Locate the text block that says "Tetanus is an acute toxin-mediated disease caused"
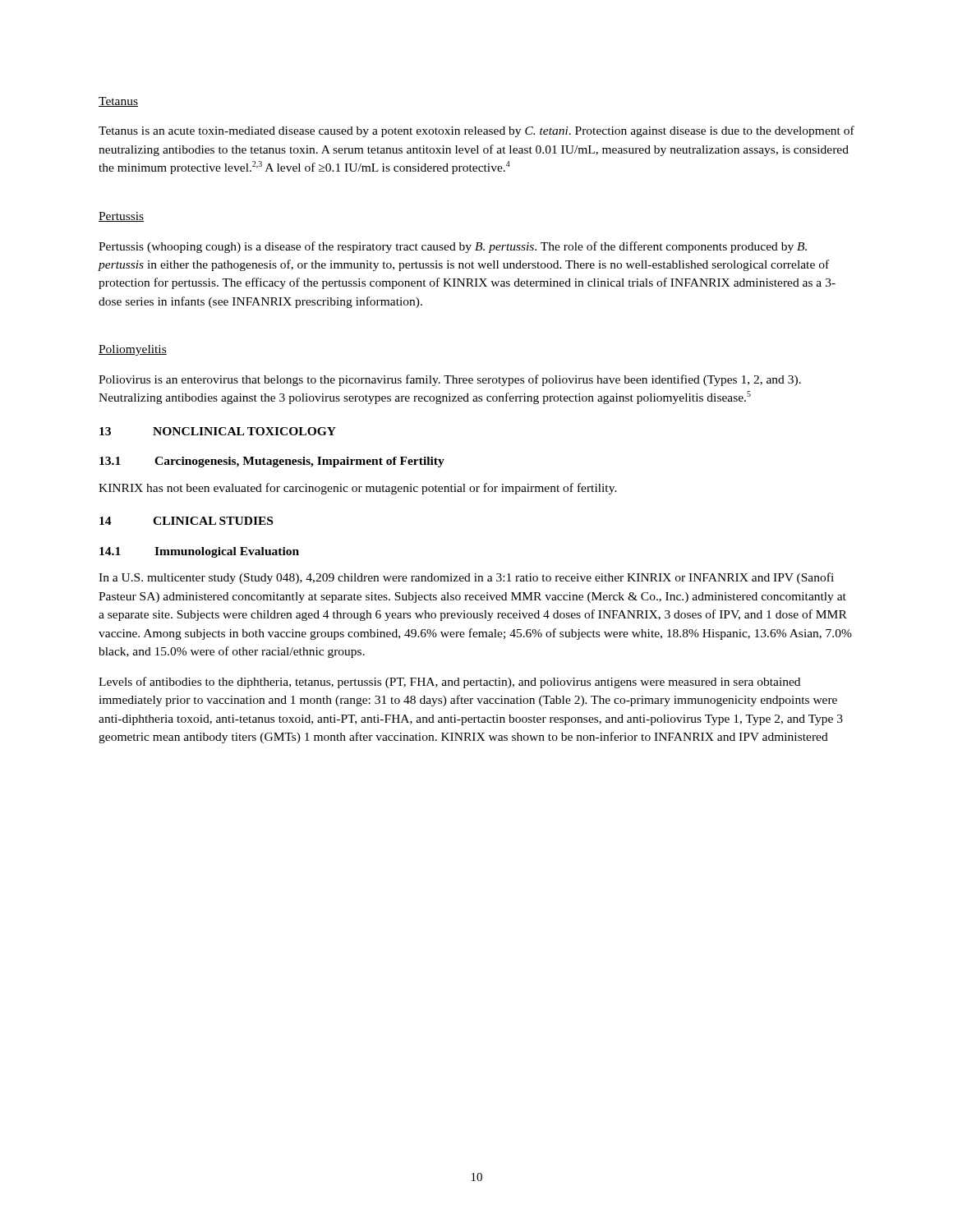 [x=476, y=150]
